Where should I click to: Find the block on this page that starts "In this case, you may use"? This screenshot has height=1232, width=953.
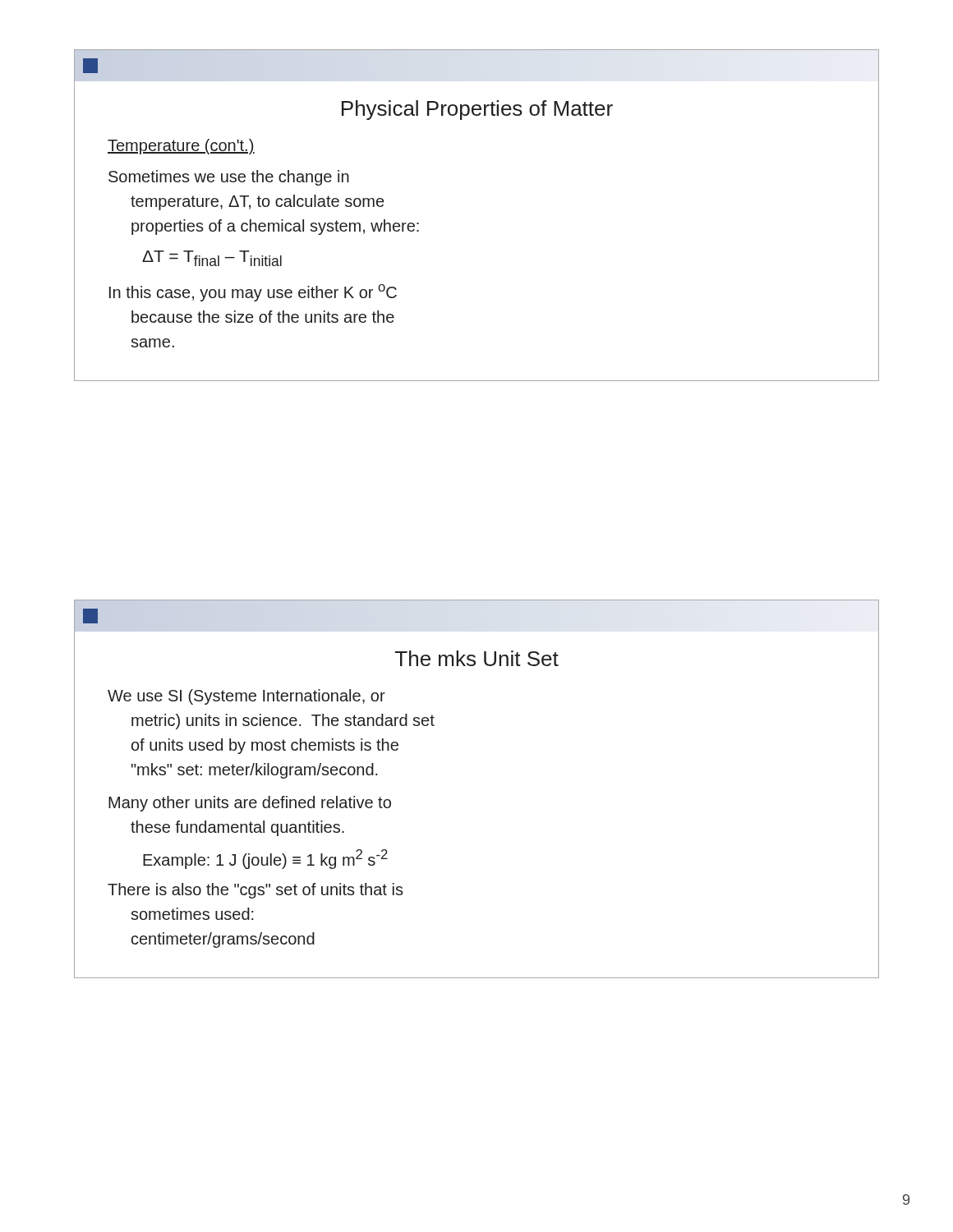[x=252, y=315]
